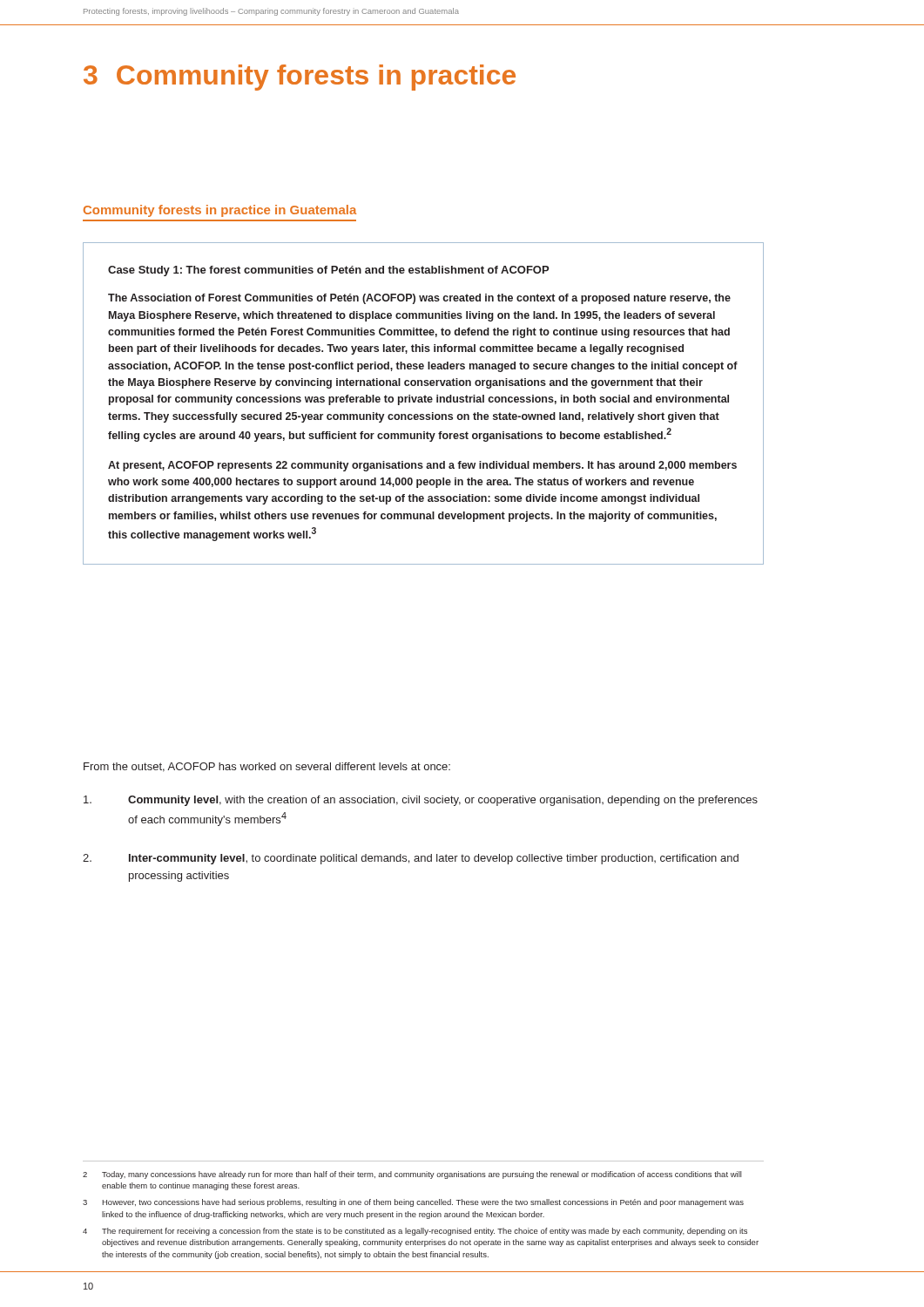Find the block on this page that starts "4 The requirement for receiving"

pos(423,1243)
